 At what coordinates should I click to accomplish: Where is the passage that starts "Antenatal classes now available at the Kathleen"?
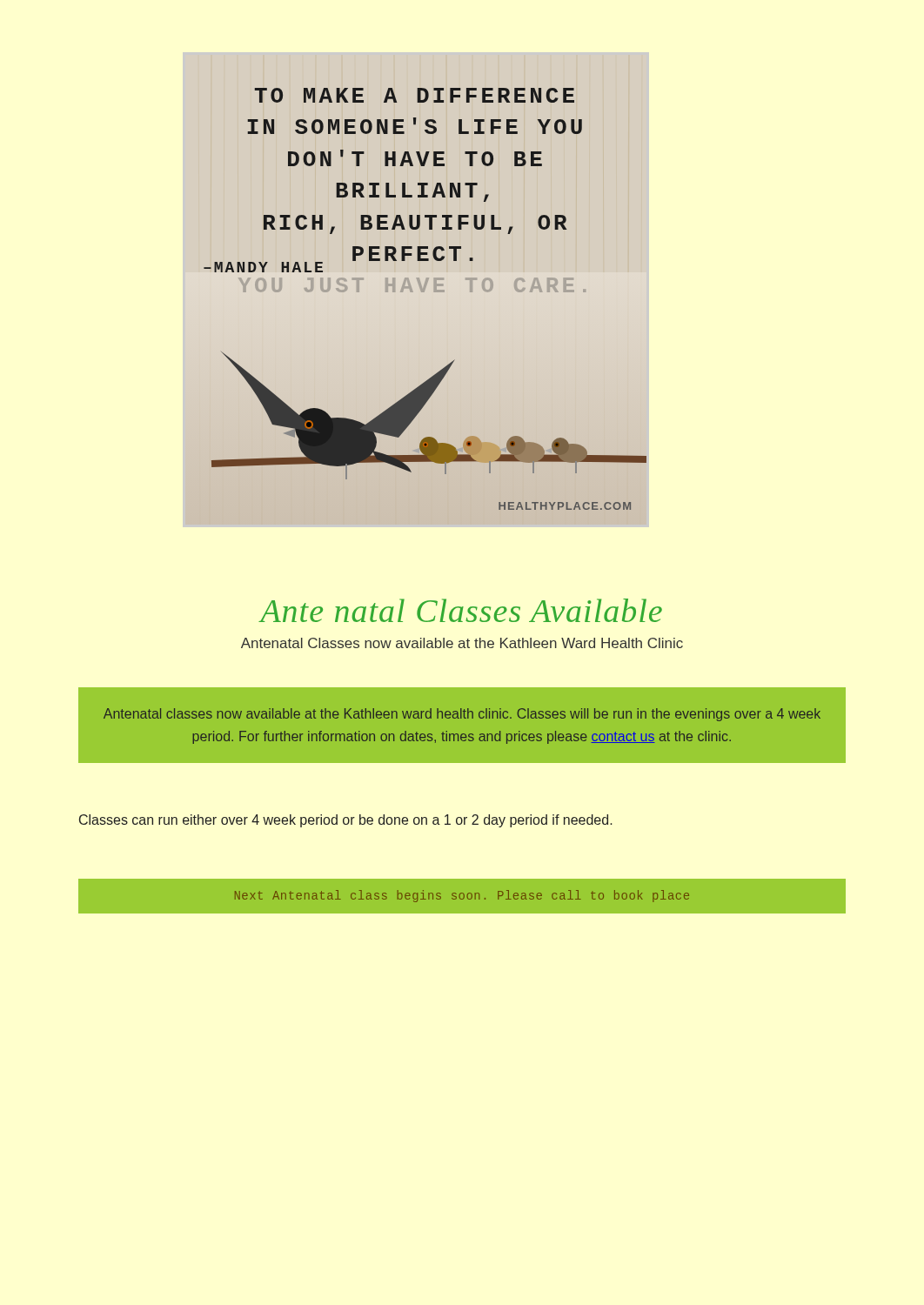(462, 725)
